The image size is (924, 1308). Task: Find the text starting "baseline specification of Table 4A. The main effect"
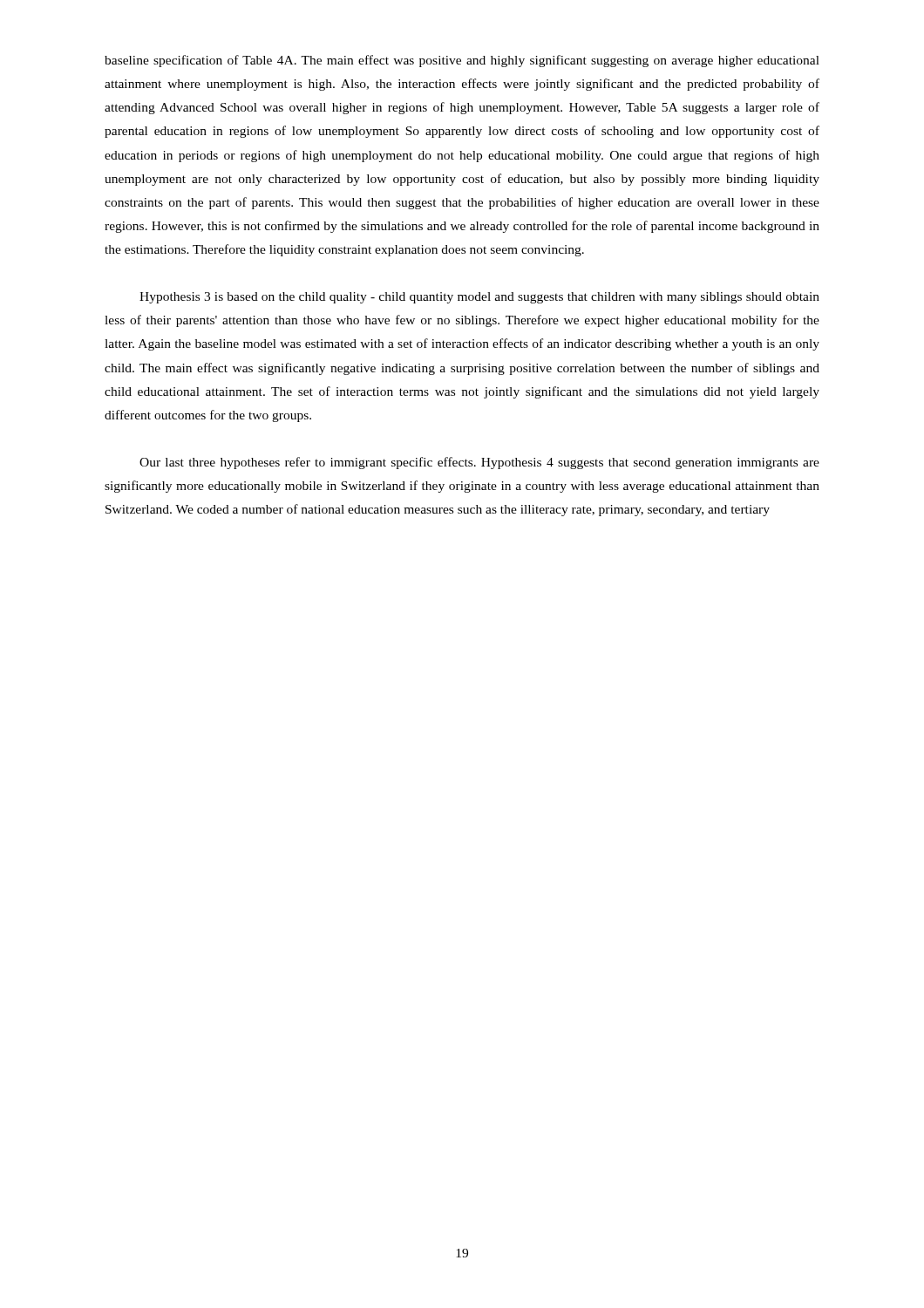462,154
